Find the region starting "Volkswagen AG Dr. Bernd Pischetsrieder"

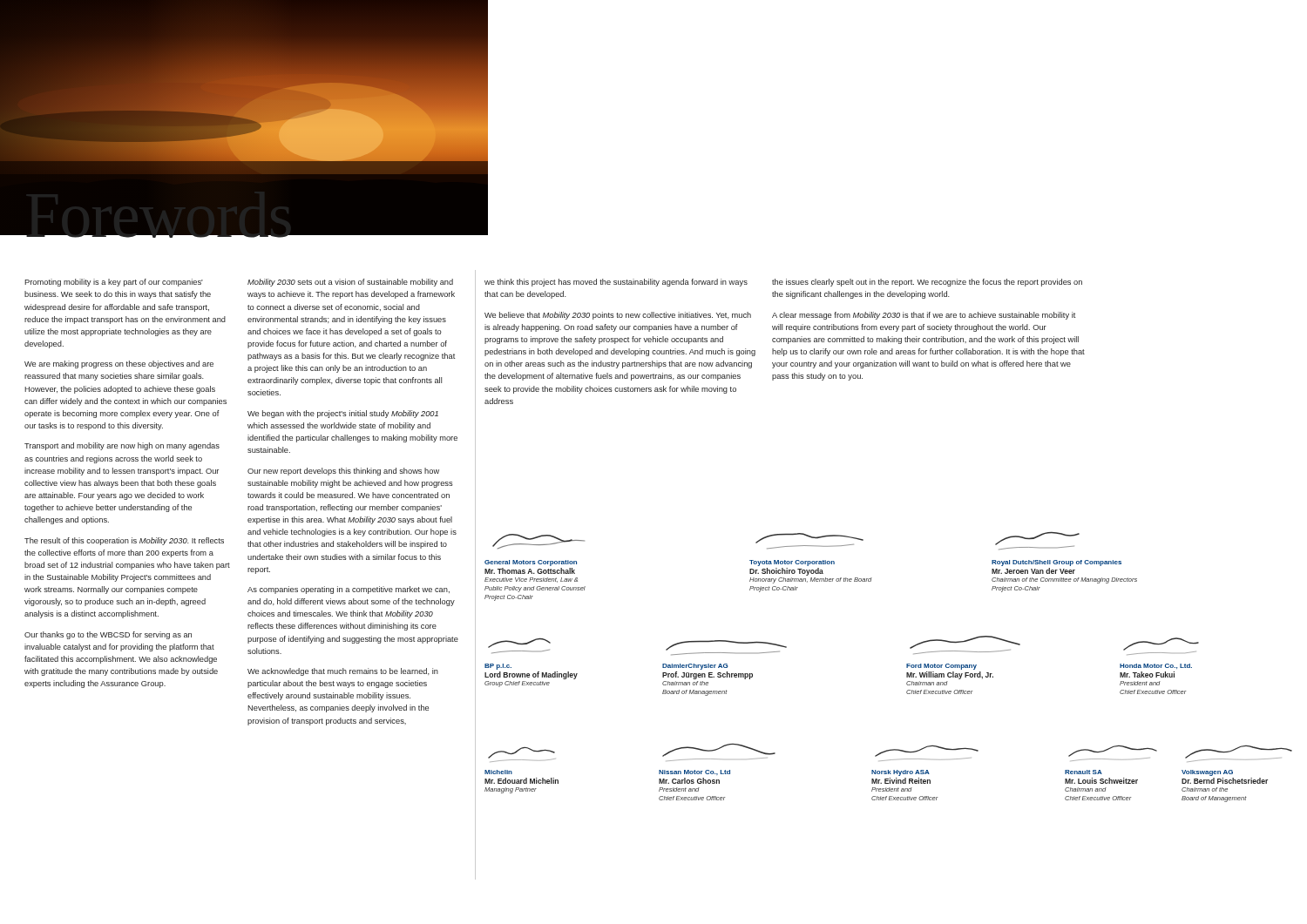coord(1238,767)
